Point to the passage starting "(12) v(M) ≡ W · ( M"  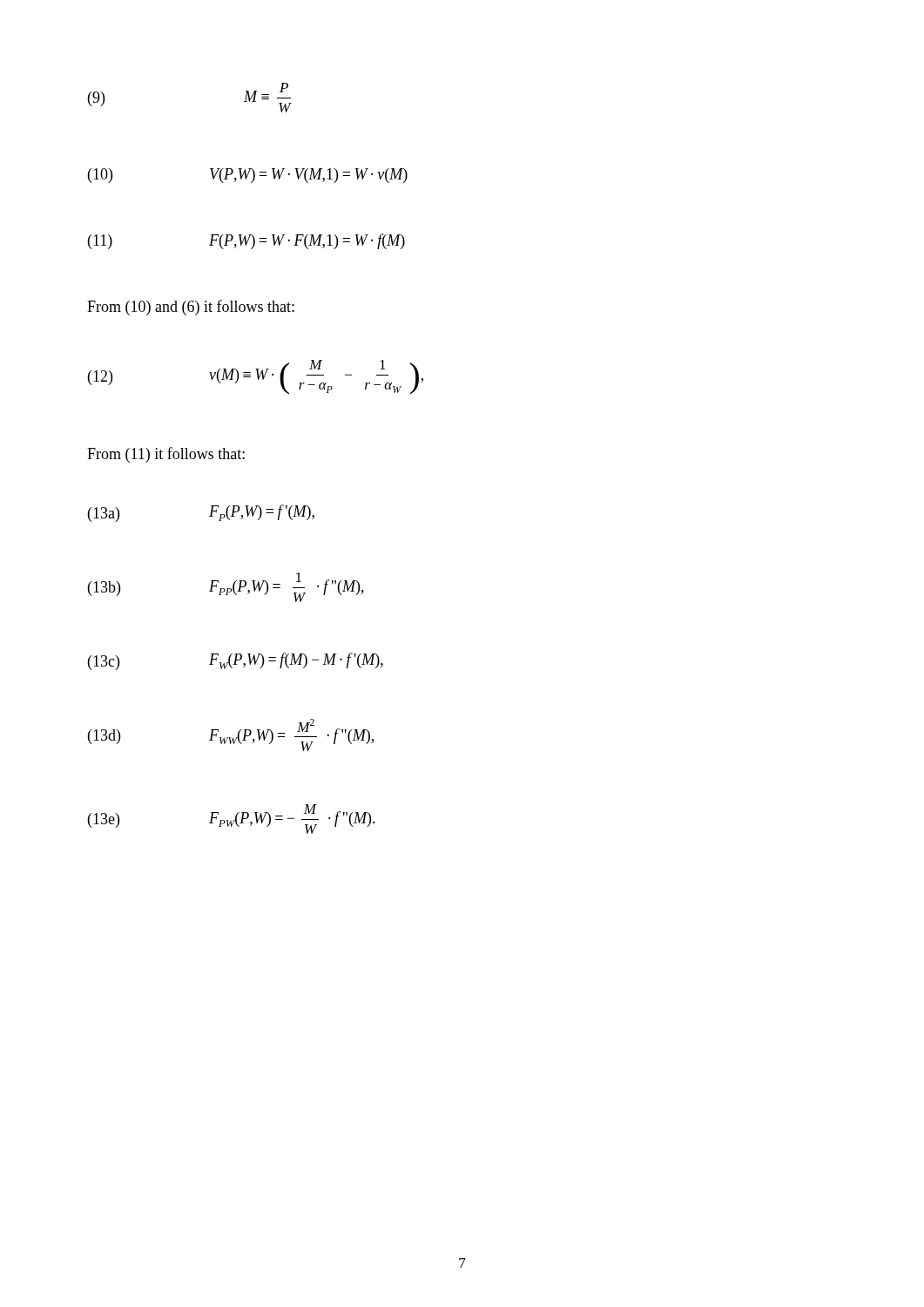pyautogui.click(x=256, y=377)
